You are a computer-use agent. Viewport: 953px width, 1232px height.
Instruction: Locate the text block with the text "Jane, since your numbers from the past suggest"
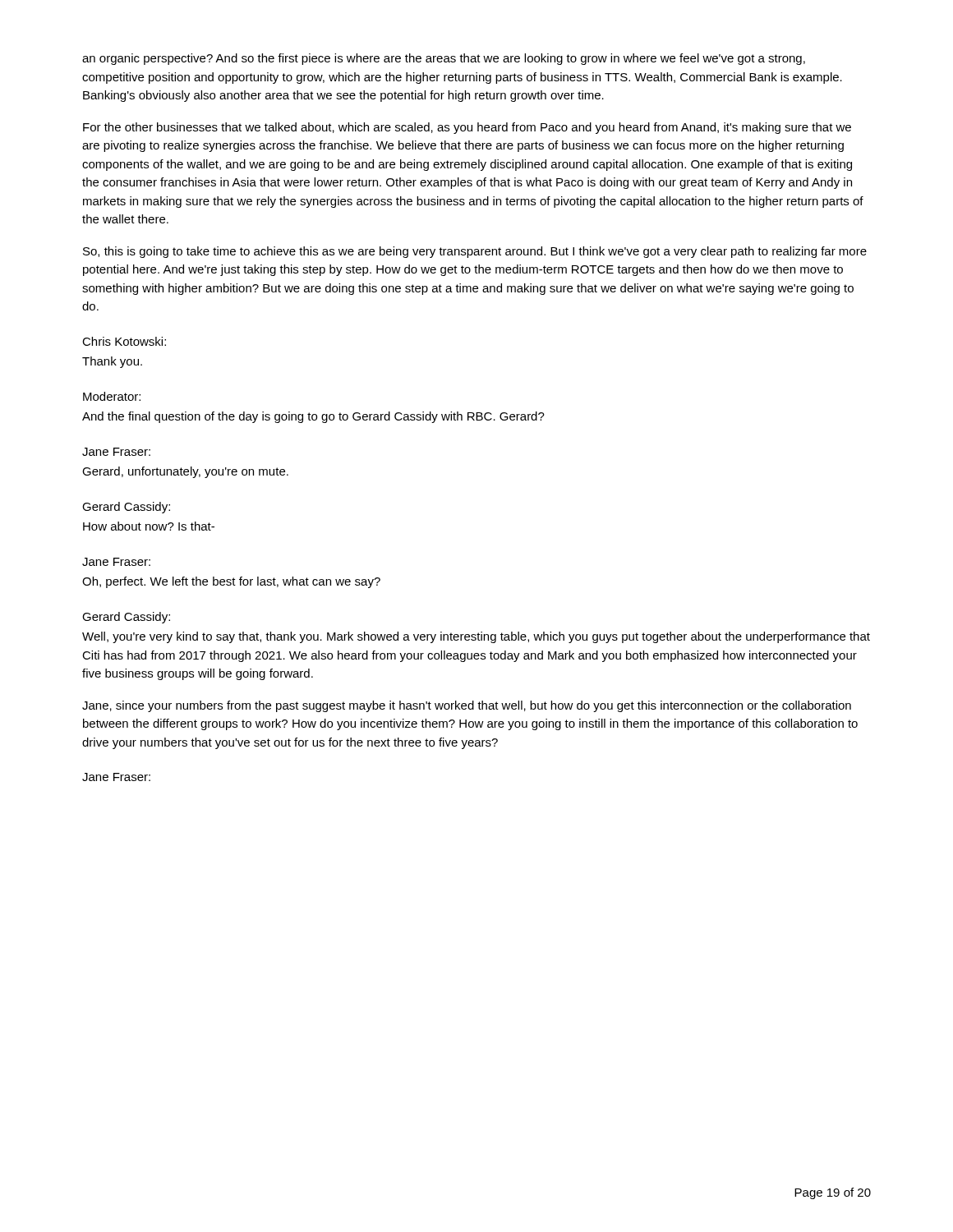[470, 723]
